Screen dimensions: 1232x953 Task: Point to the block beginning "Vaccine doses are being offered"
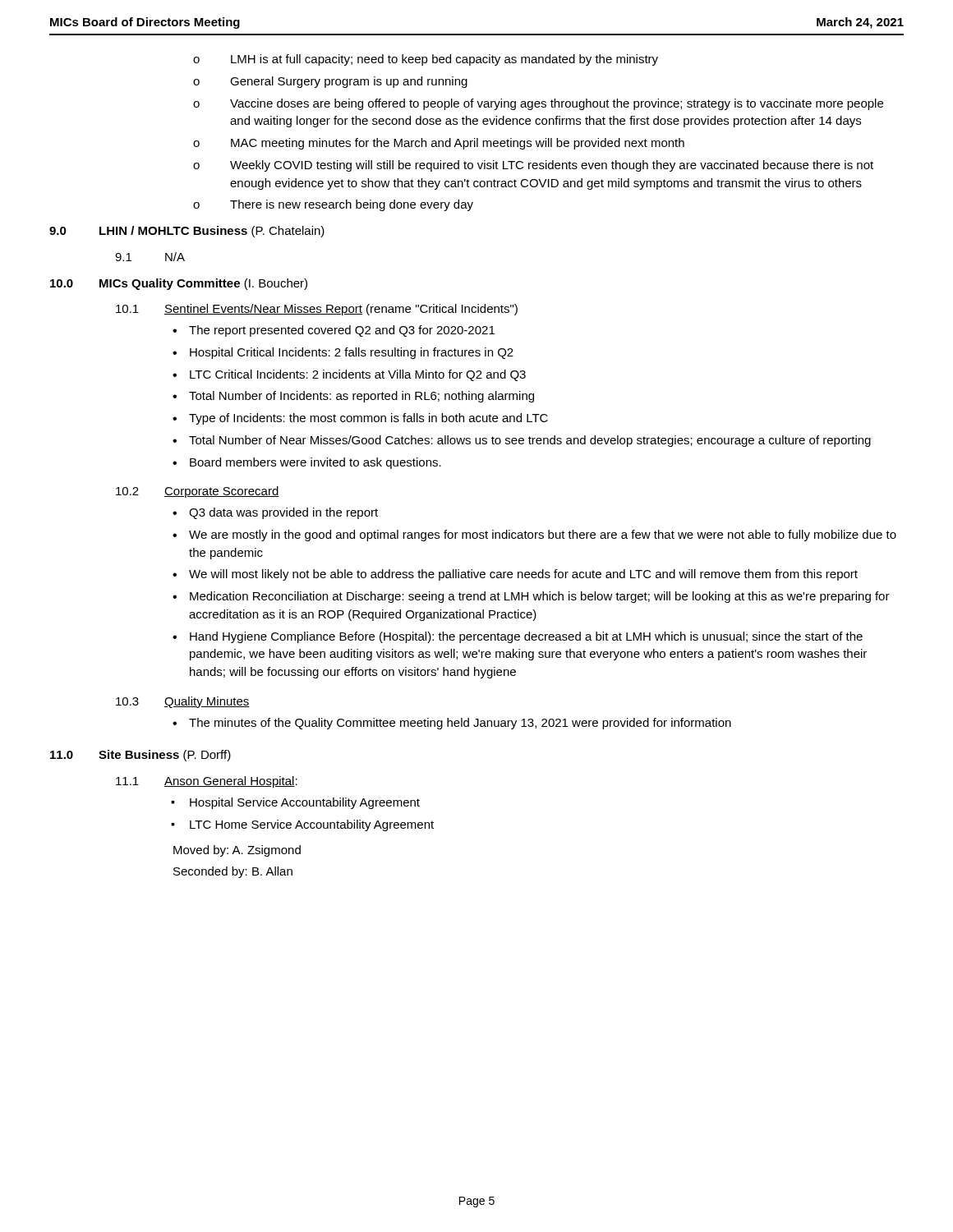(557, 112)
